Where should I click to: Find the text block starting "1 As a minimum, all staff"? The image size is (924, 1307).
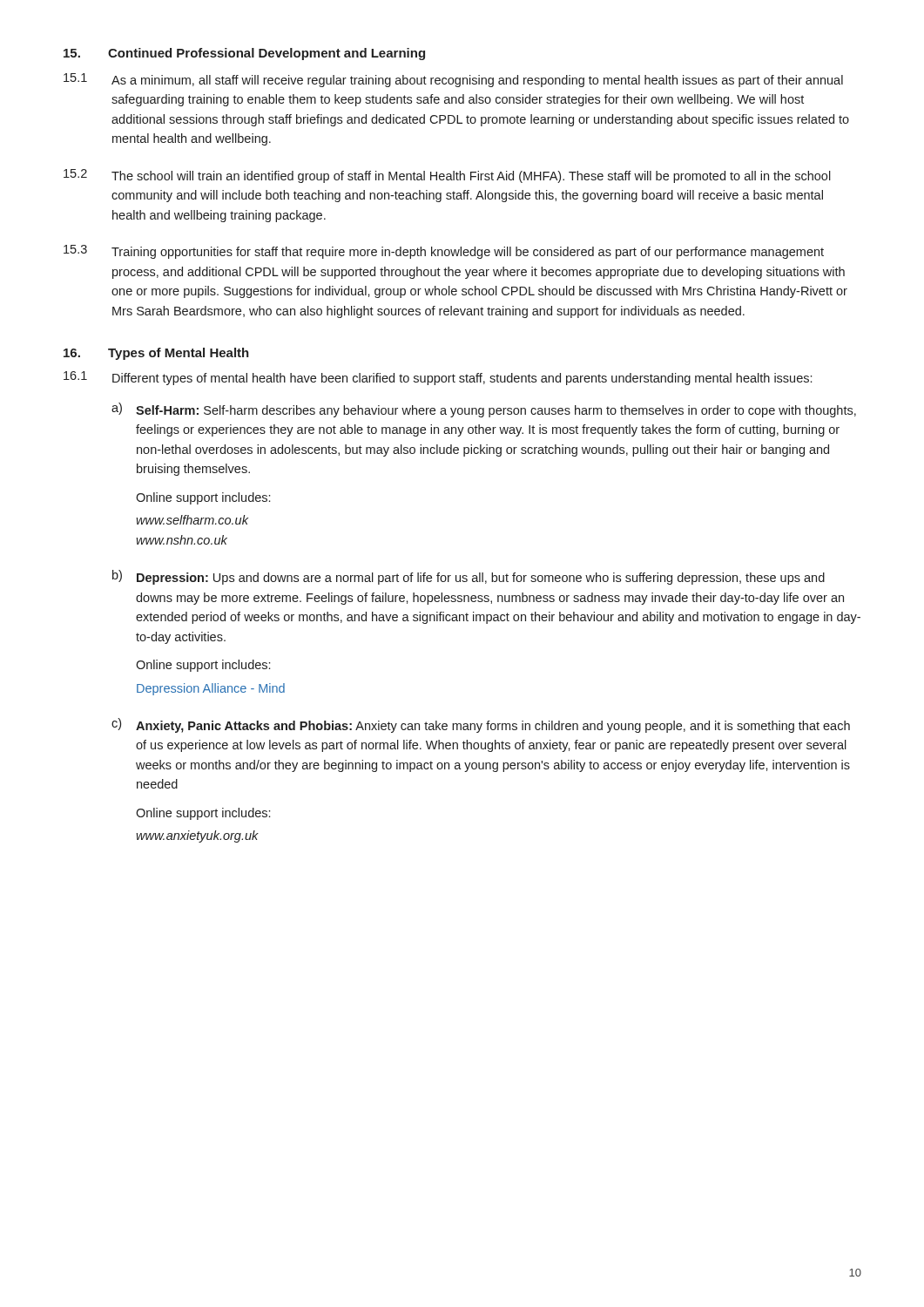tap(462, 110)
